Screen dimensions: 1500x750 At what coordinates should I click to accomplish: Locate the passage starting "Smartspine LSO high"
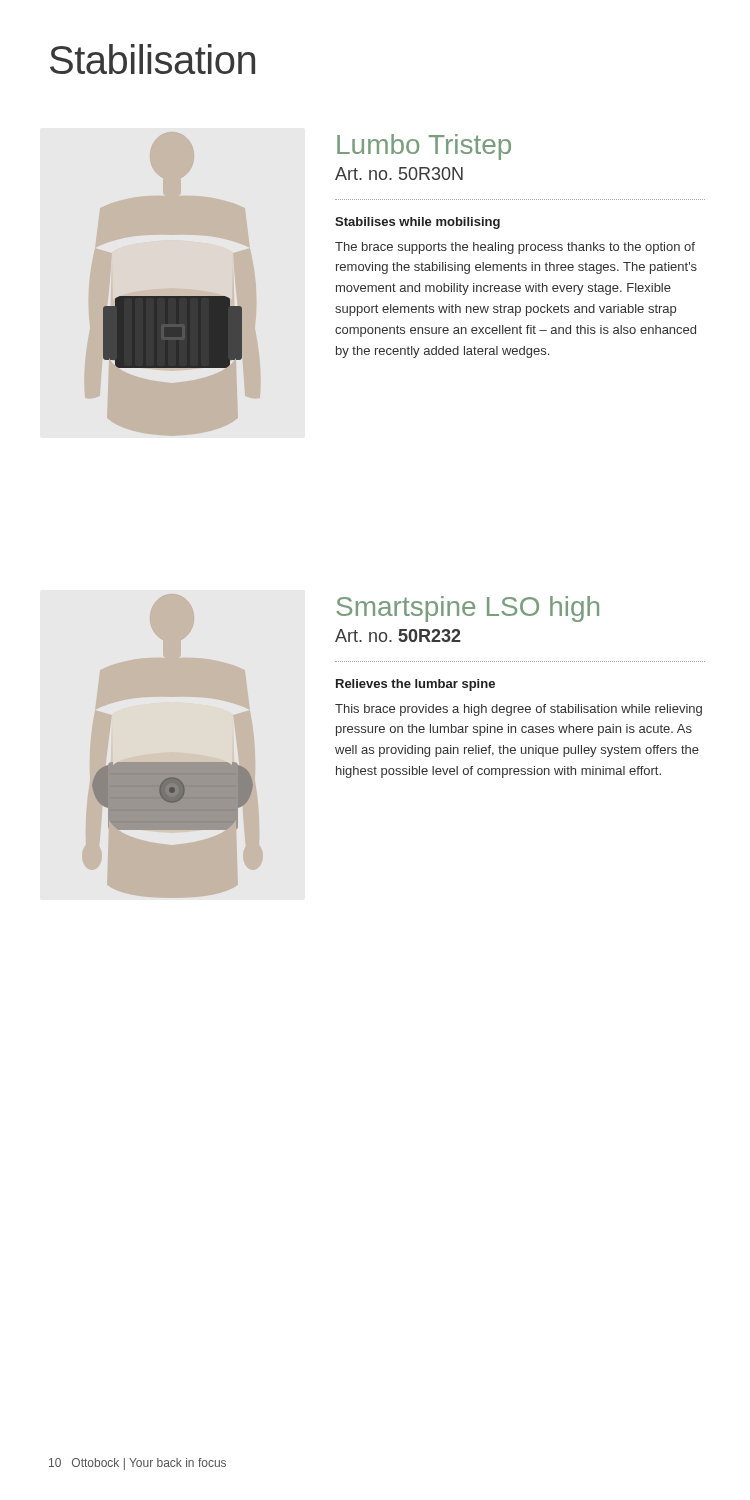[x=468, y=609]
